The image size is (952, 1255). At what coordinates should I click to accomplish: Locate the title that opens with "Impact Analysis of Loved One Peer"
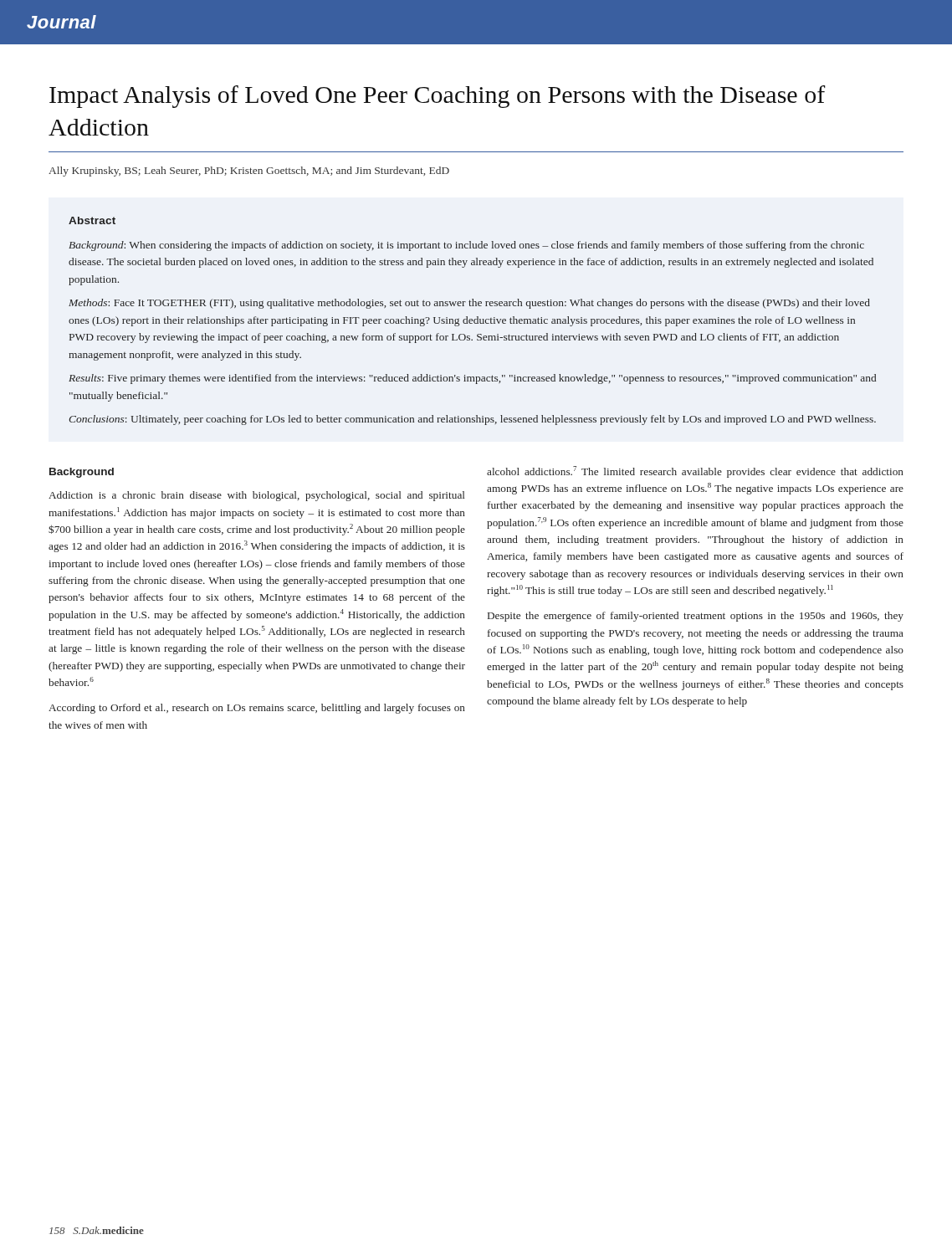click(438, 97)
